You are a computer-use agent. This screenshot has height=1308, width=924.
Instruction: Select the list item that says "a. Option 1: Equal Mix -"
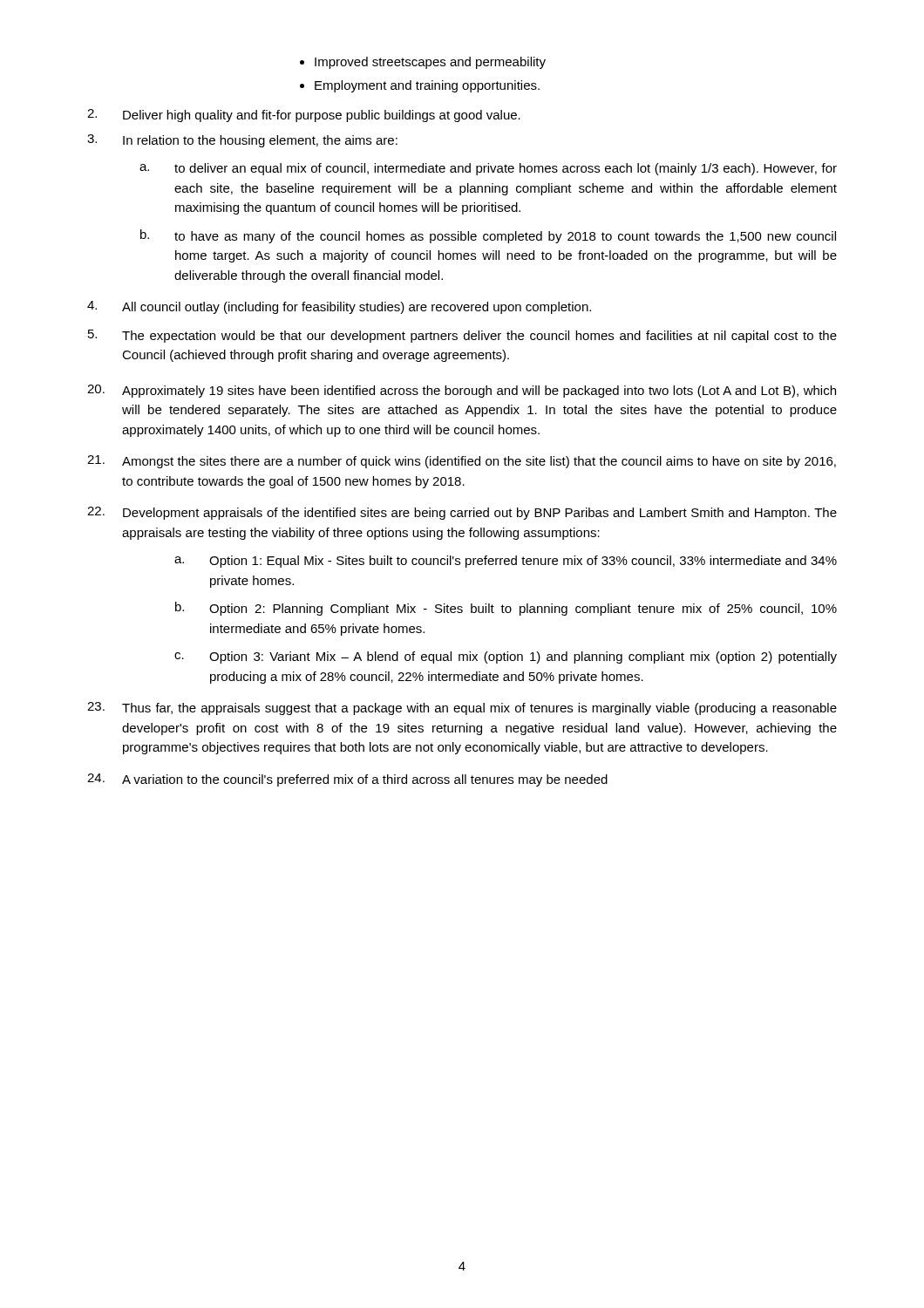pyautogui.click(x=506, y=571)
